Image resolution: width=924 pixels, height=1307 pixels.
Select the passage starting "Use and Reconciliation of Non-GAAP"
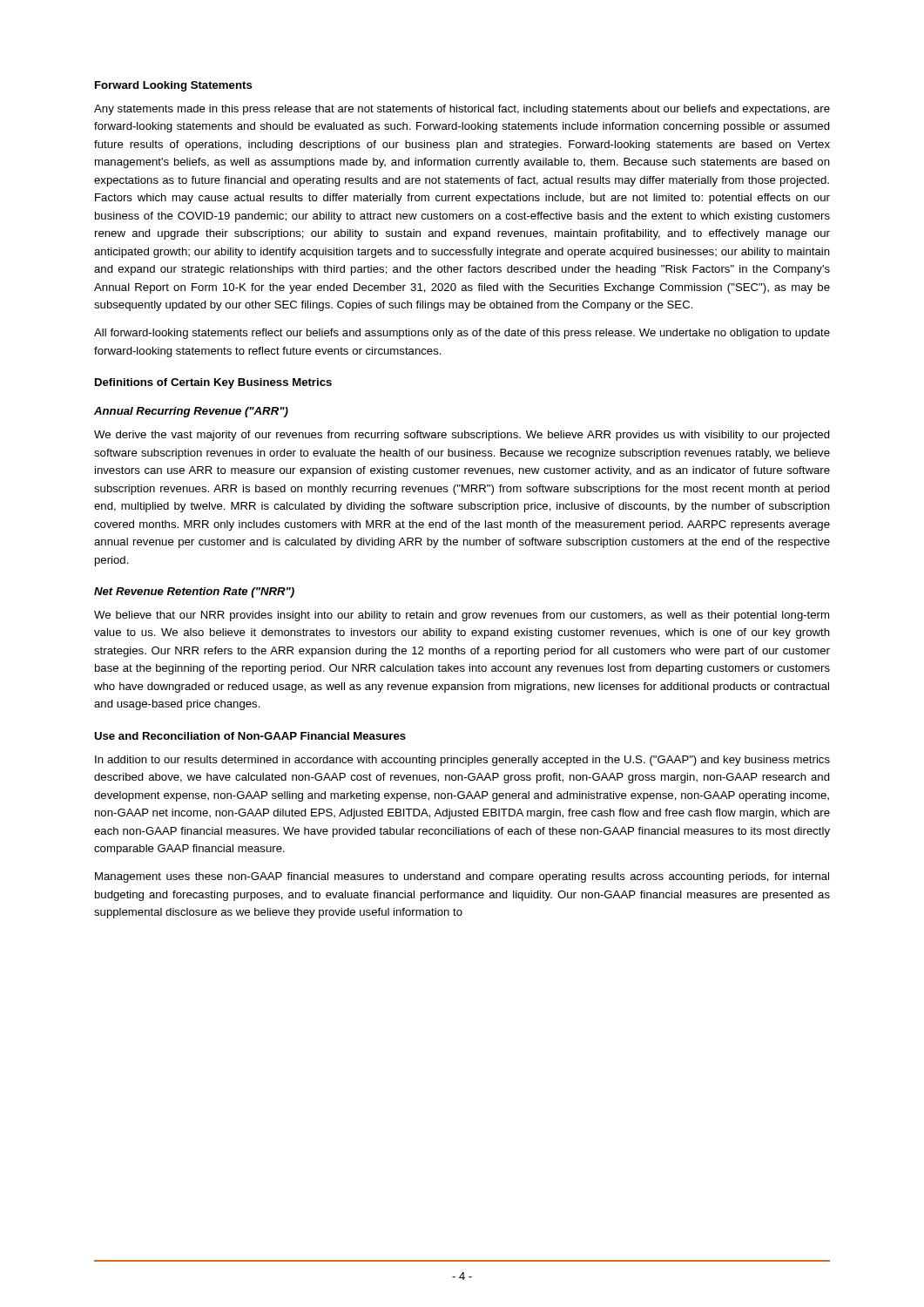pyautogui.click(x=250, y=736)
